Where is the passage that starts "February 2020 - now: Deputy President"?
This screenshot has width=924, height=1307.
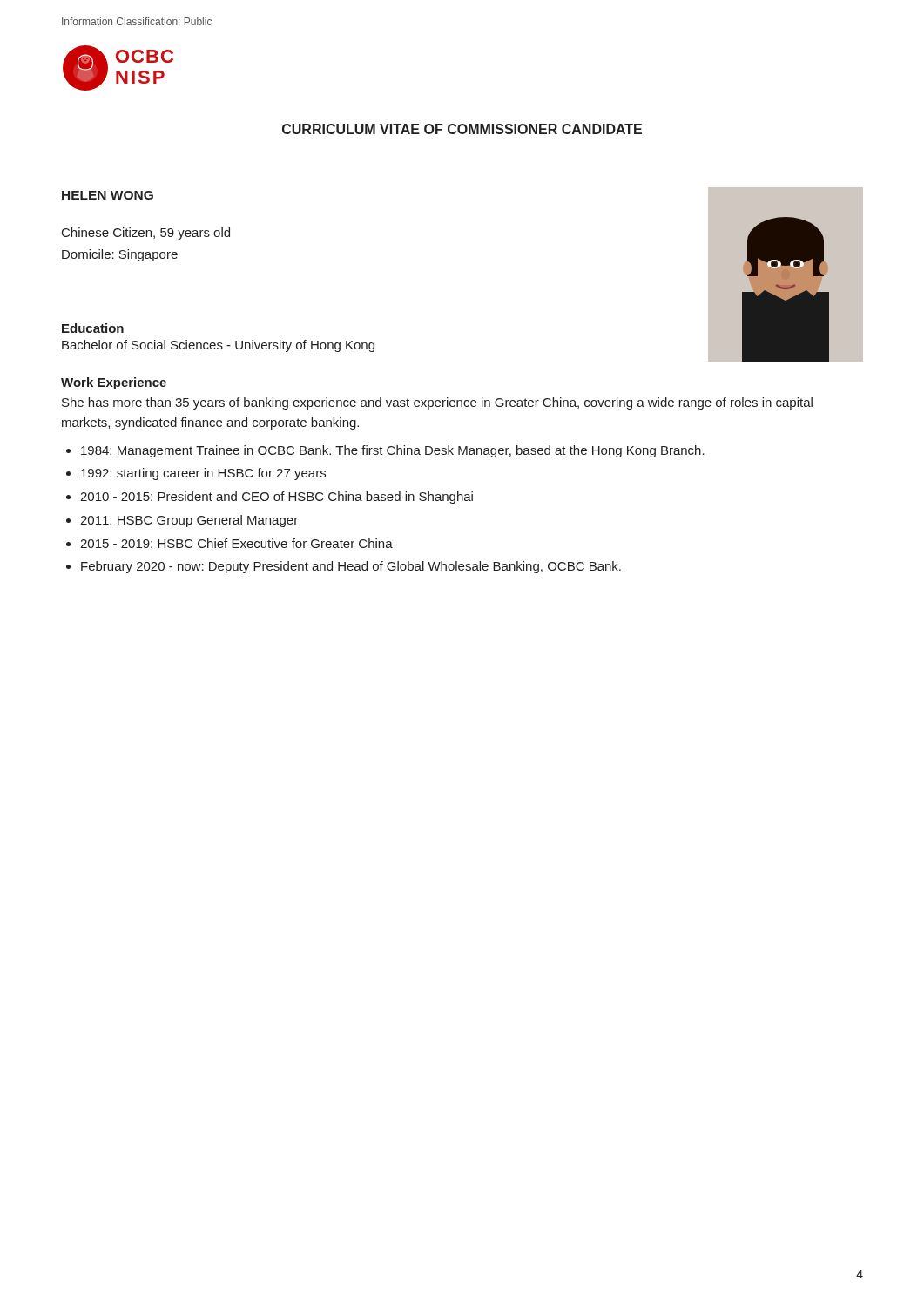tap(351, 566)
